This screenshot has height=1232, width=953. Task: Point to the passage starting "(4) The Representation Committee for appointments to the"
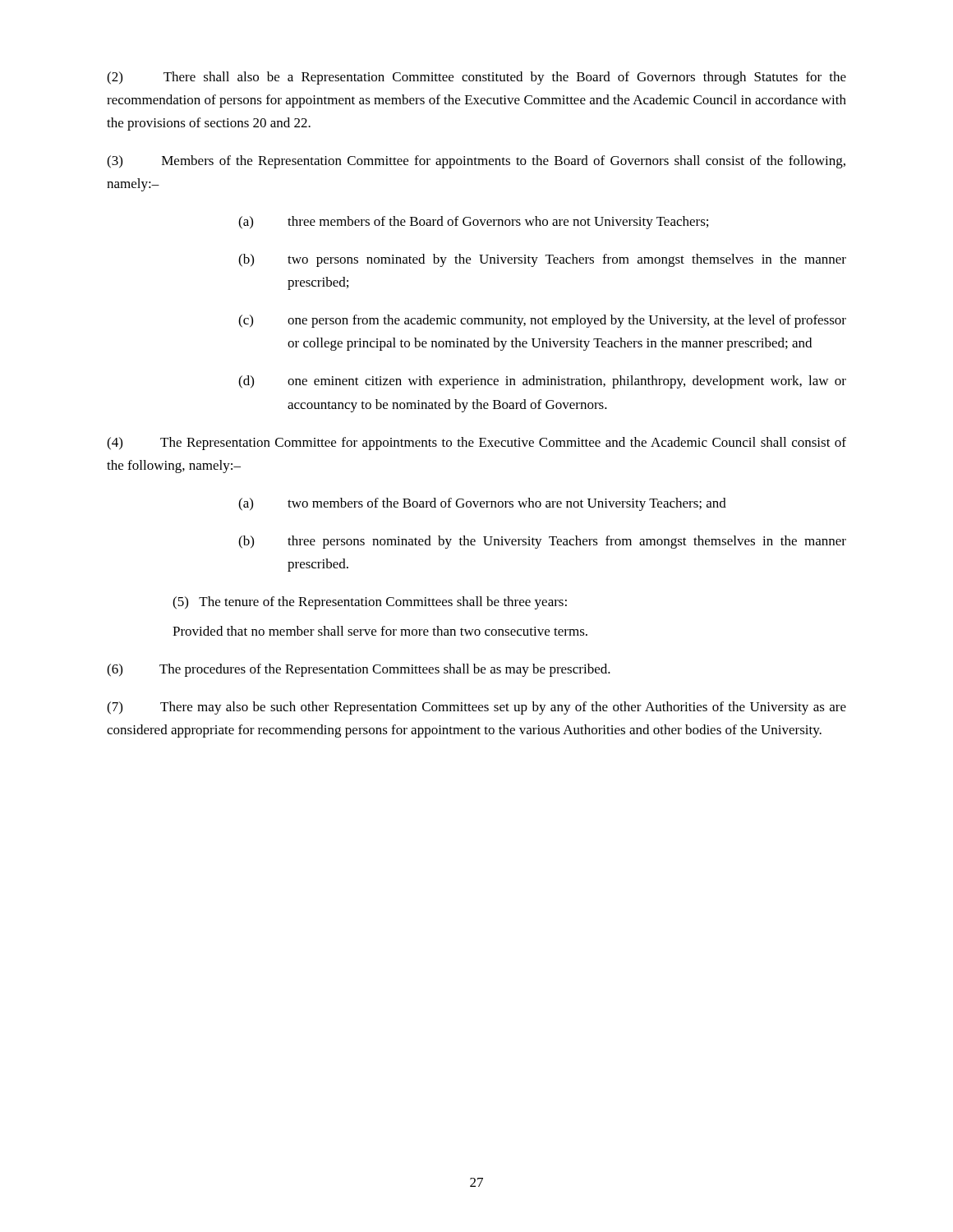pyautogui.click(x=476, y=452)
